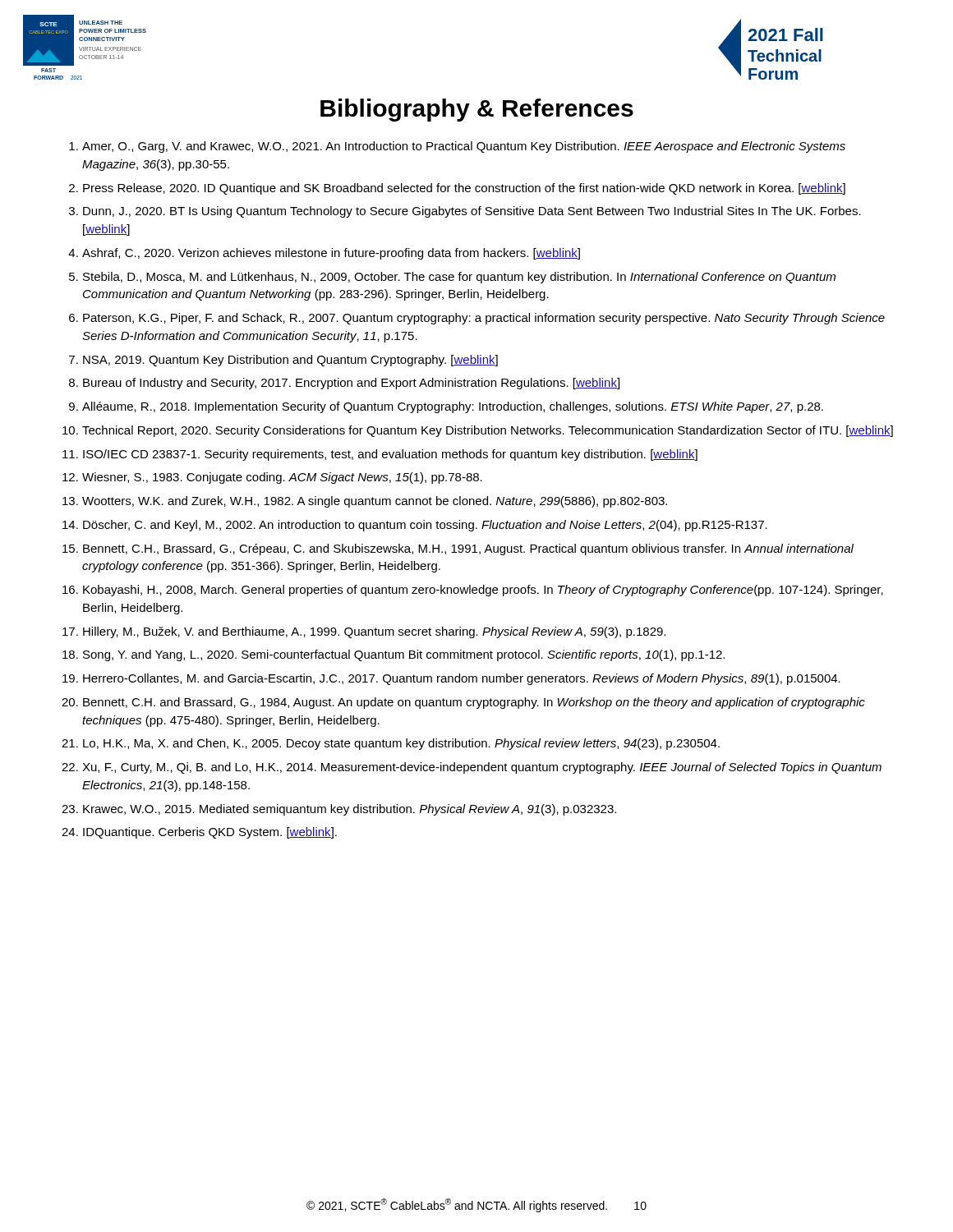Locate the block starting "ISO/IEC CD 23837-1. Security"
953x1232 pixels.
click(390, 453)
